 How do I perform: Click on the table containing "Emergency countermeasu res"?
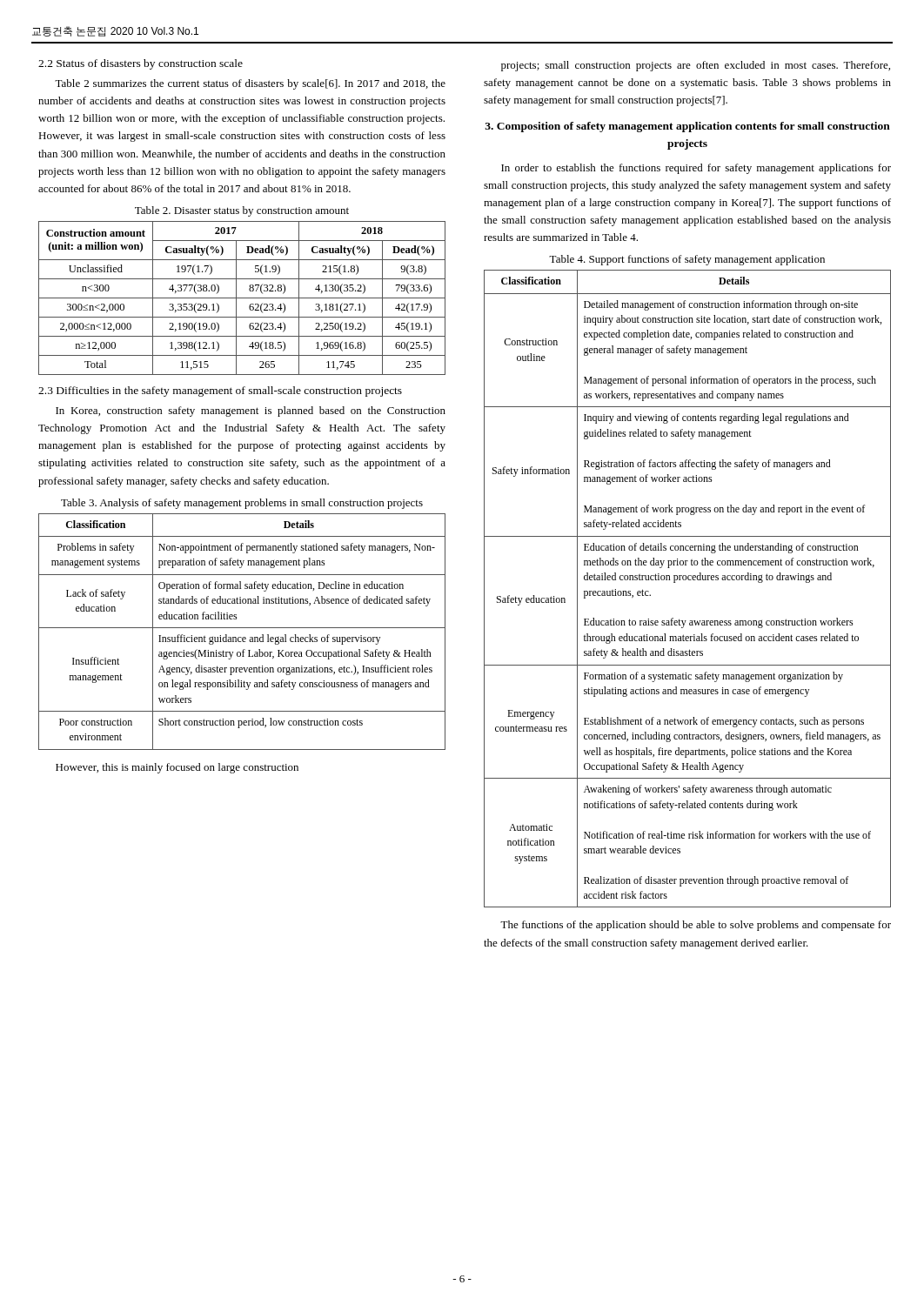(x=687, y=589)
